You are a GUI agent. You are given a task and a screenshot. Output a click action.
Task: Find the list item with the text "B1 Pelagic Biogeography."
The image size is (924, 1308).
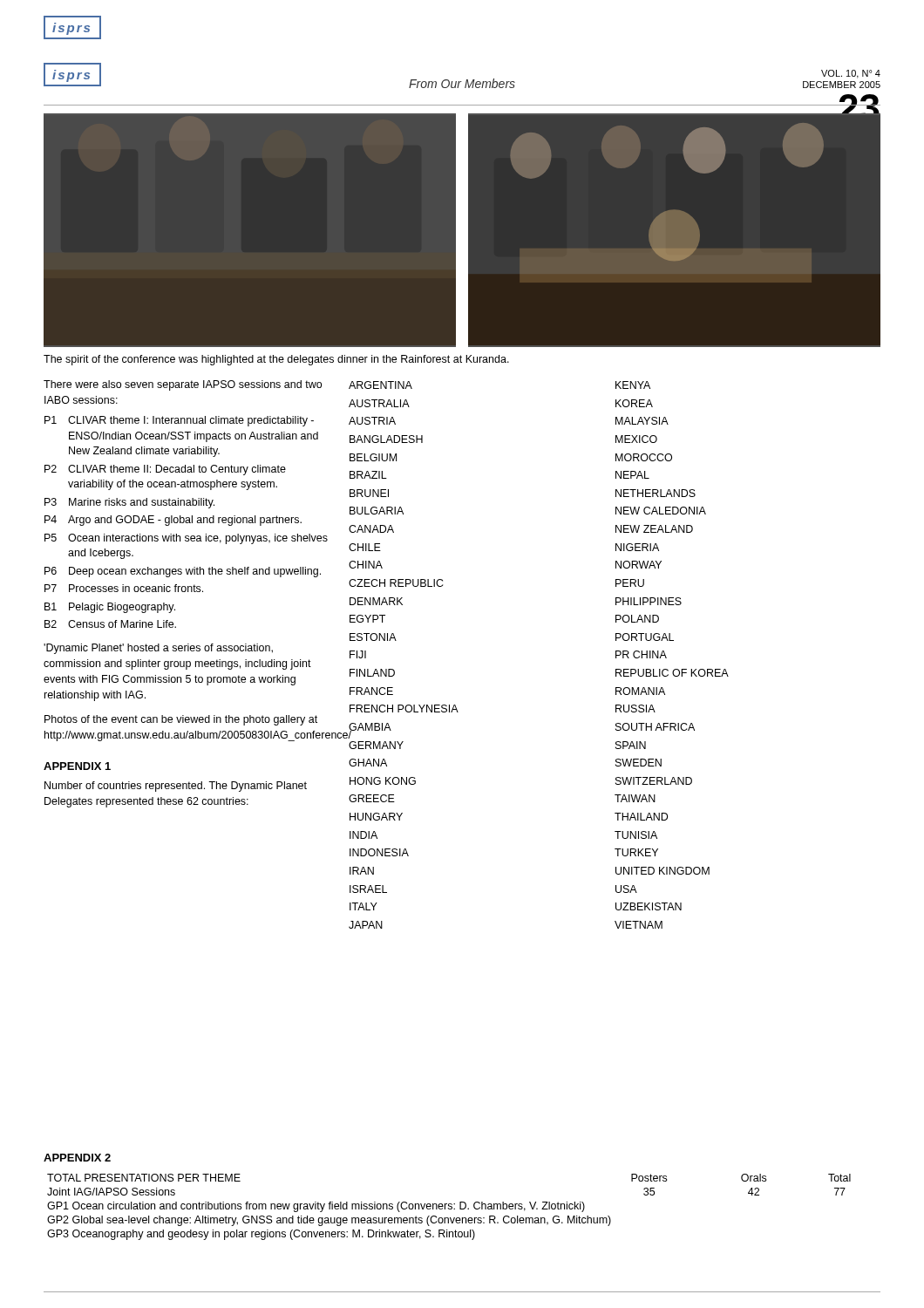pyautogui.click(x=110, y=608)
